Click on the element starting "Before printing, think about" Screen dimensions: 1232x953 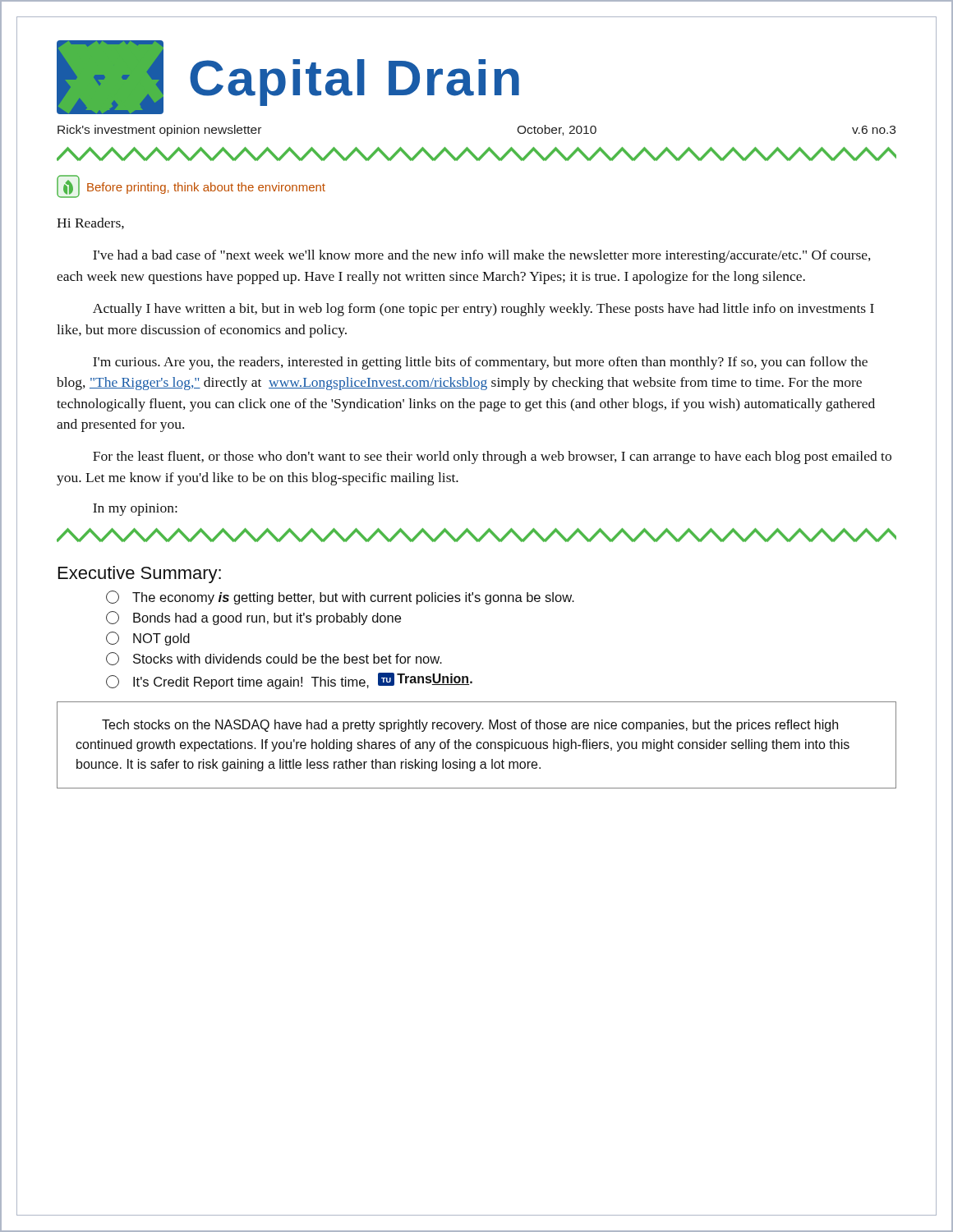191,186
